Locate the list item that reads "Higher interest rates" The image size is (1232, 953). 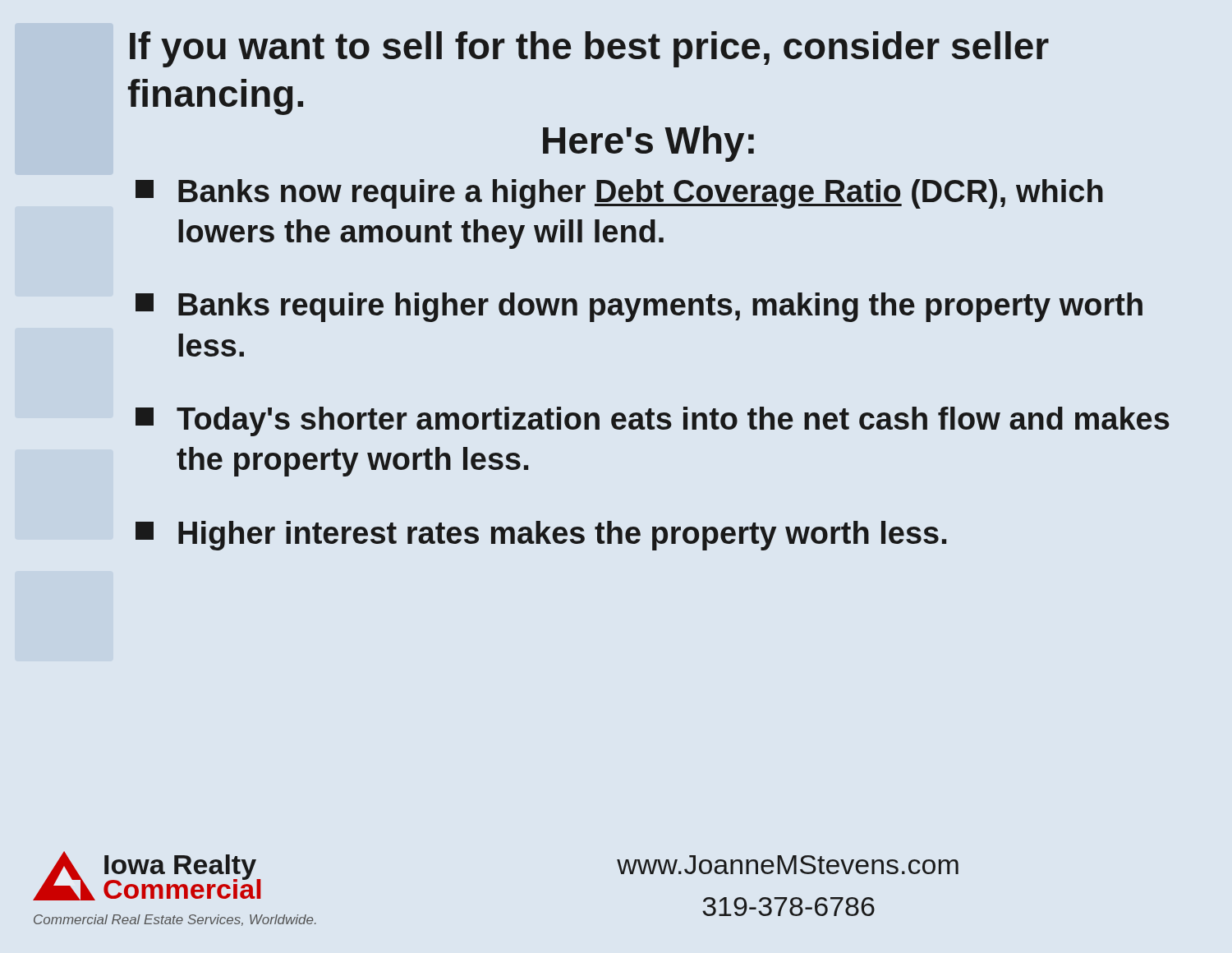pos(542,534)
